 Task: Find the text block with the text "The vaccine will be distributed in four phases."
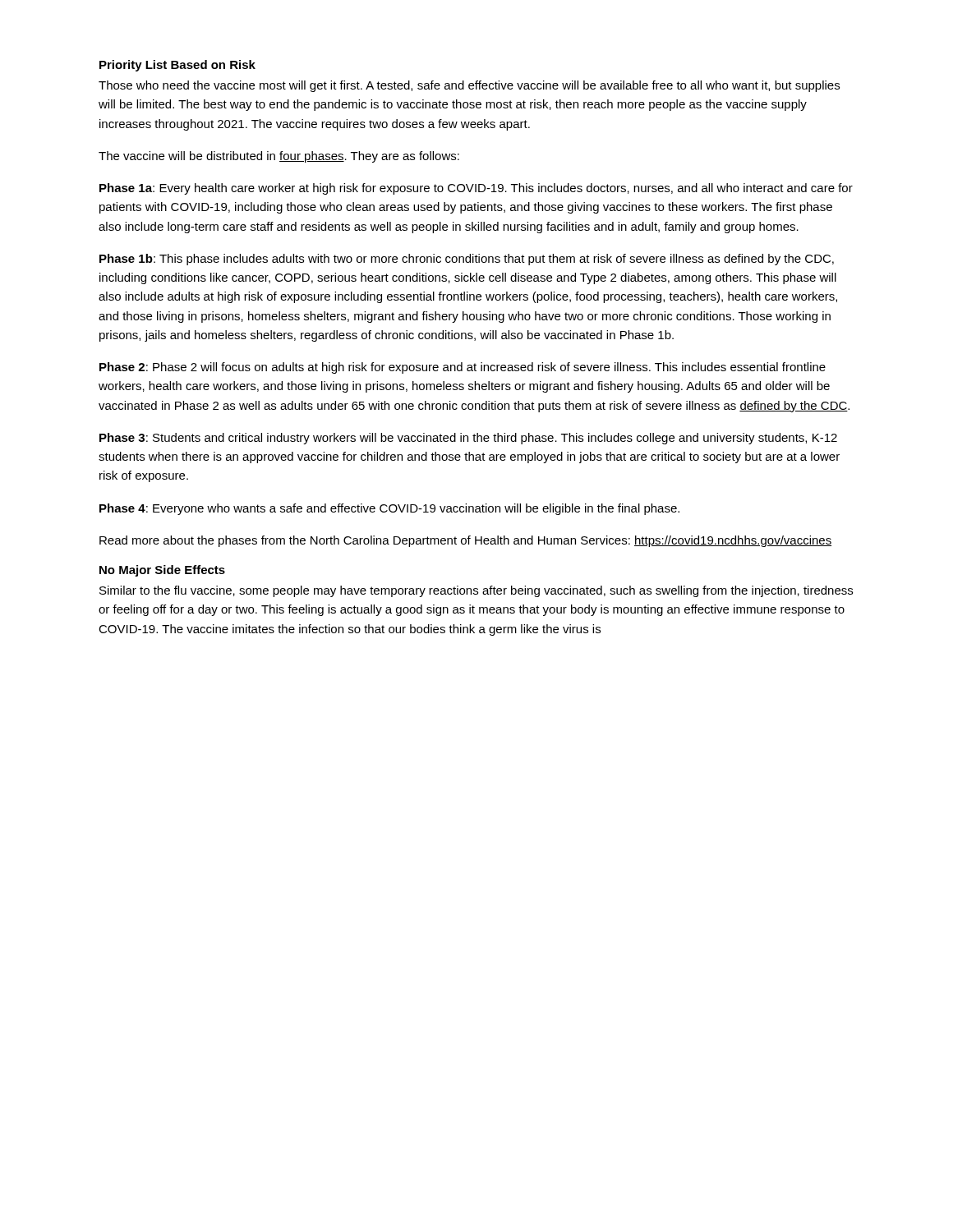[279, 155]
